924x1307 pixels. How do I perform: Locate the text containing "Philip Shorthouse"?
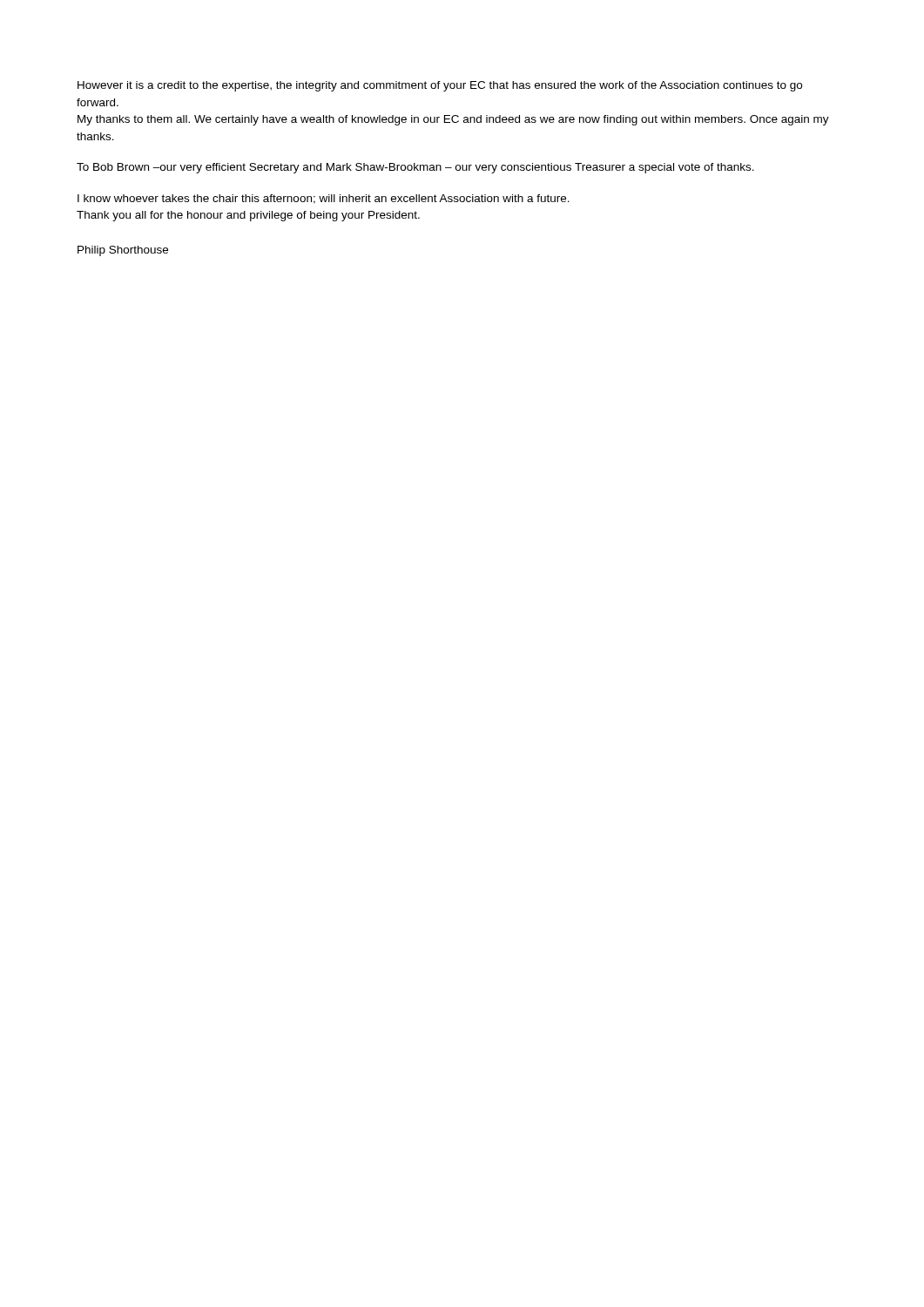123,250
